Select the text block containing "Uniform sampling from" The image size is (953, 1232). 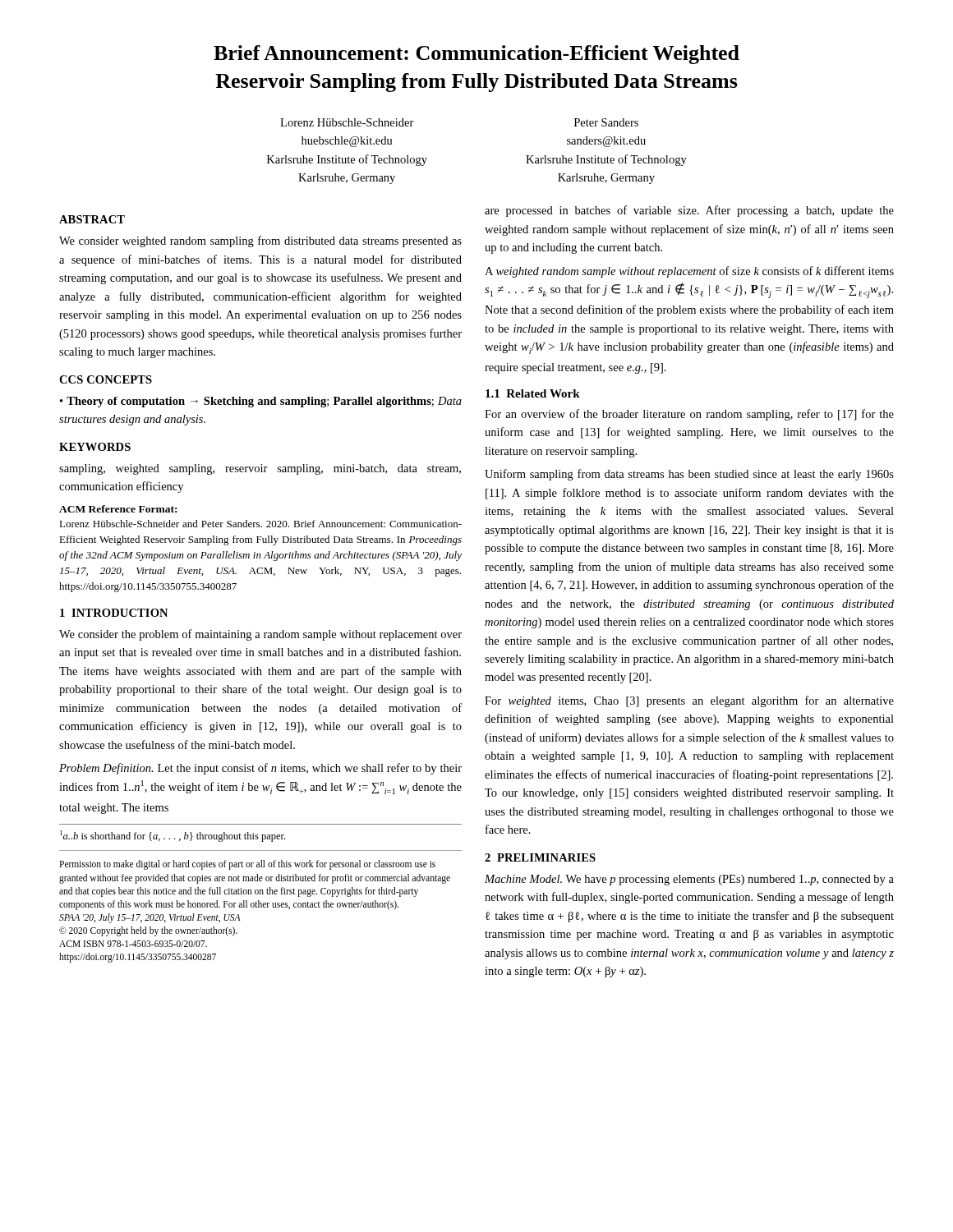(x=689, y=576)
